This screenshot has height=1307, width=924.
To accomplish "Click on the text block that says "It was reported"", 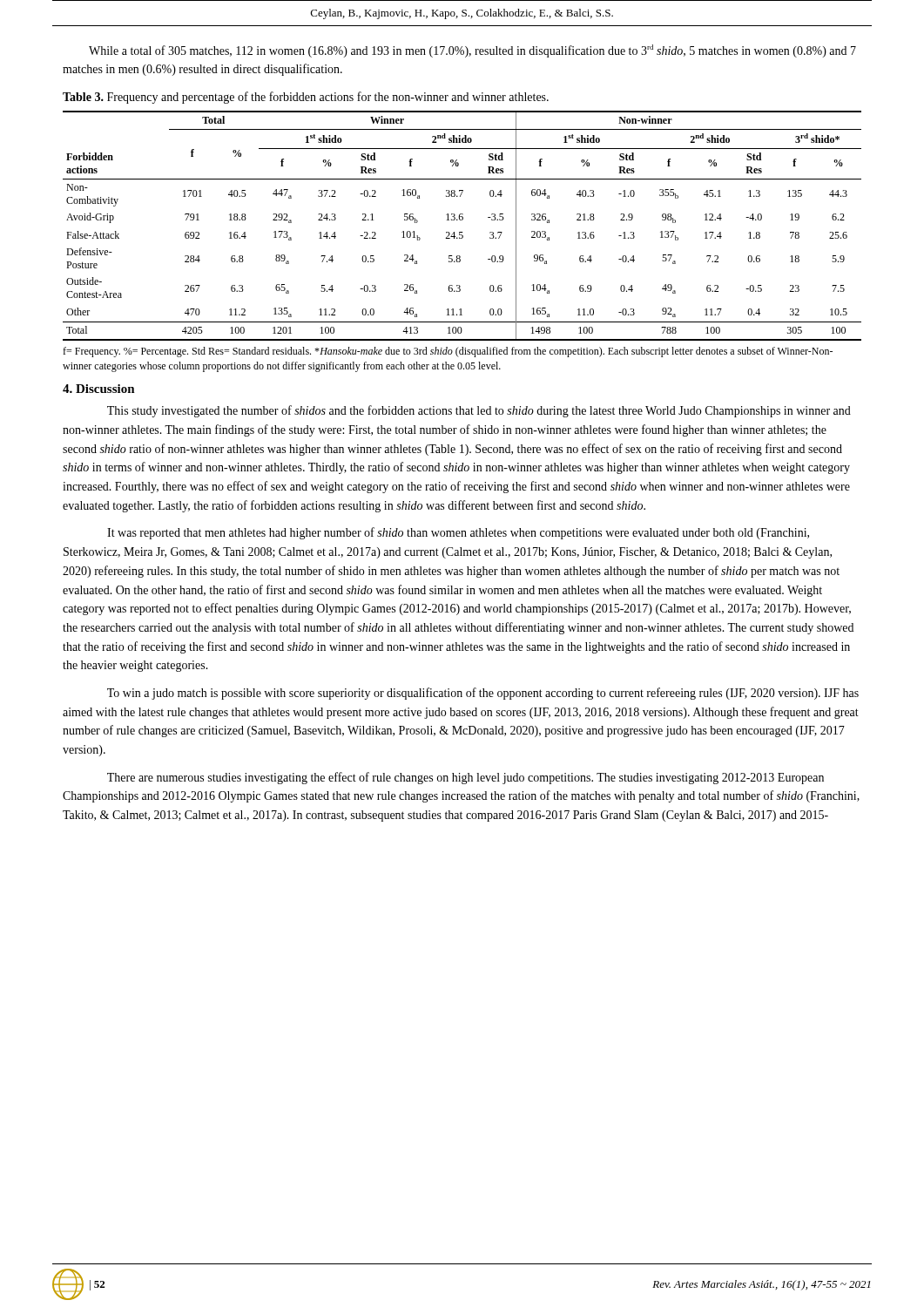I will 458,599.
